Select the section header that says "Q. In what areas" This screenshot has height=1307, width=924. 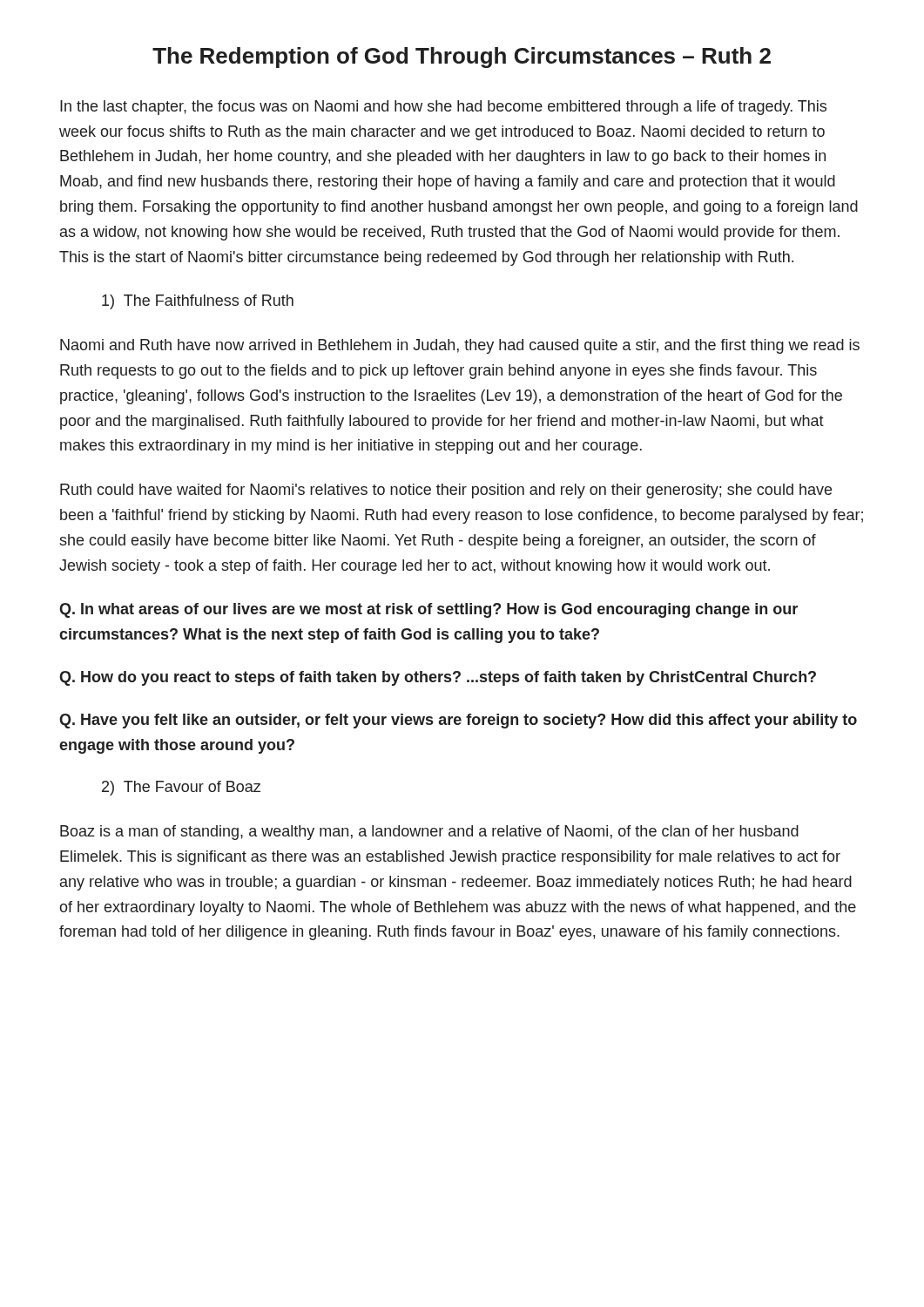[x=429, y=622]
